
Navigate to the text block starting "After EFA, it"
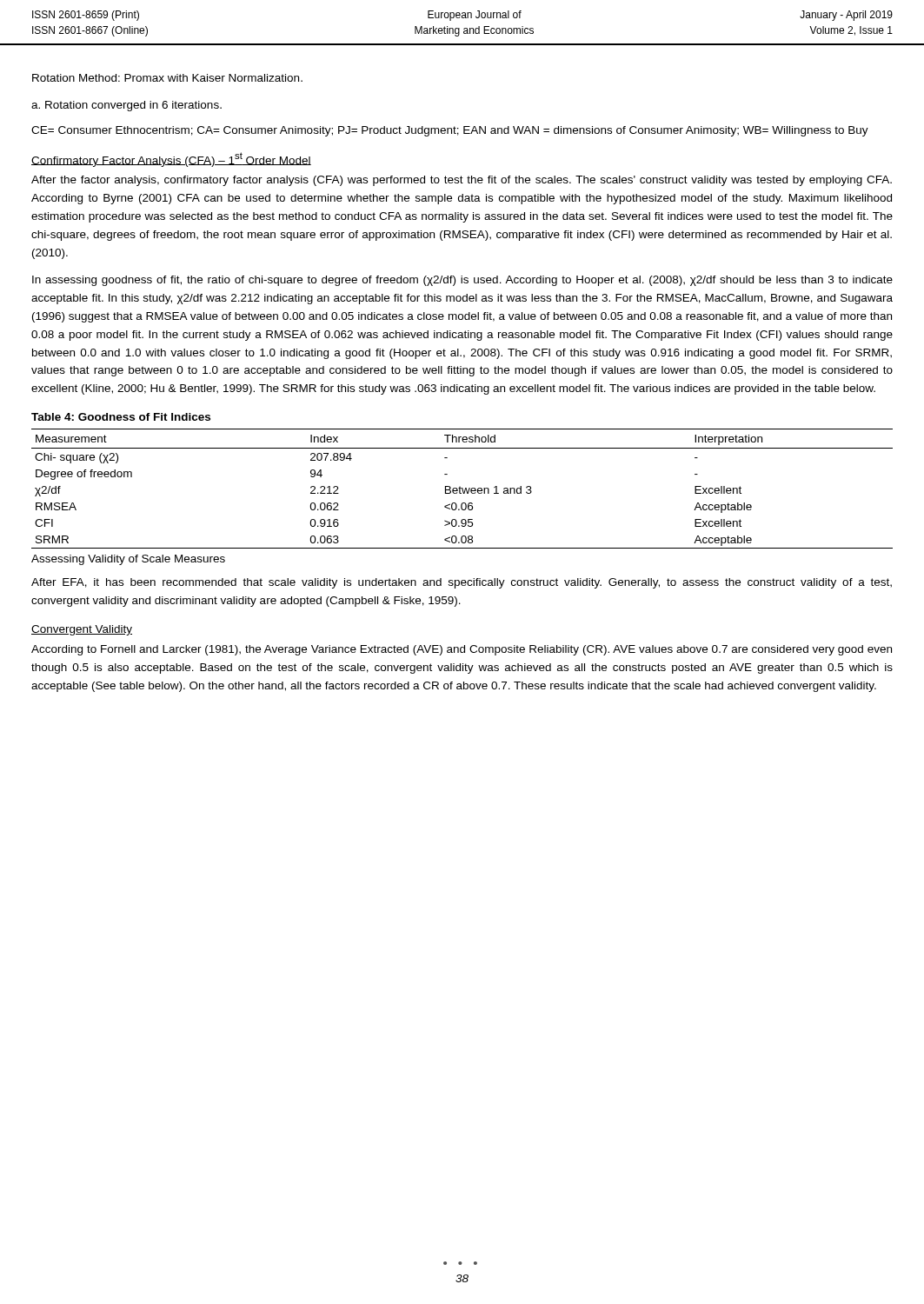[462, 591]
